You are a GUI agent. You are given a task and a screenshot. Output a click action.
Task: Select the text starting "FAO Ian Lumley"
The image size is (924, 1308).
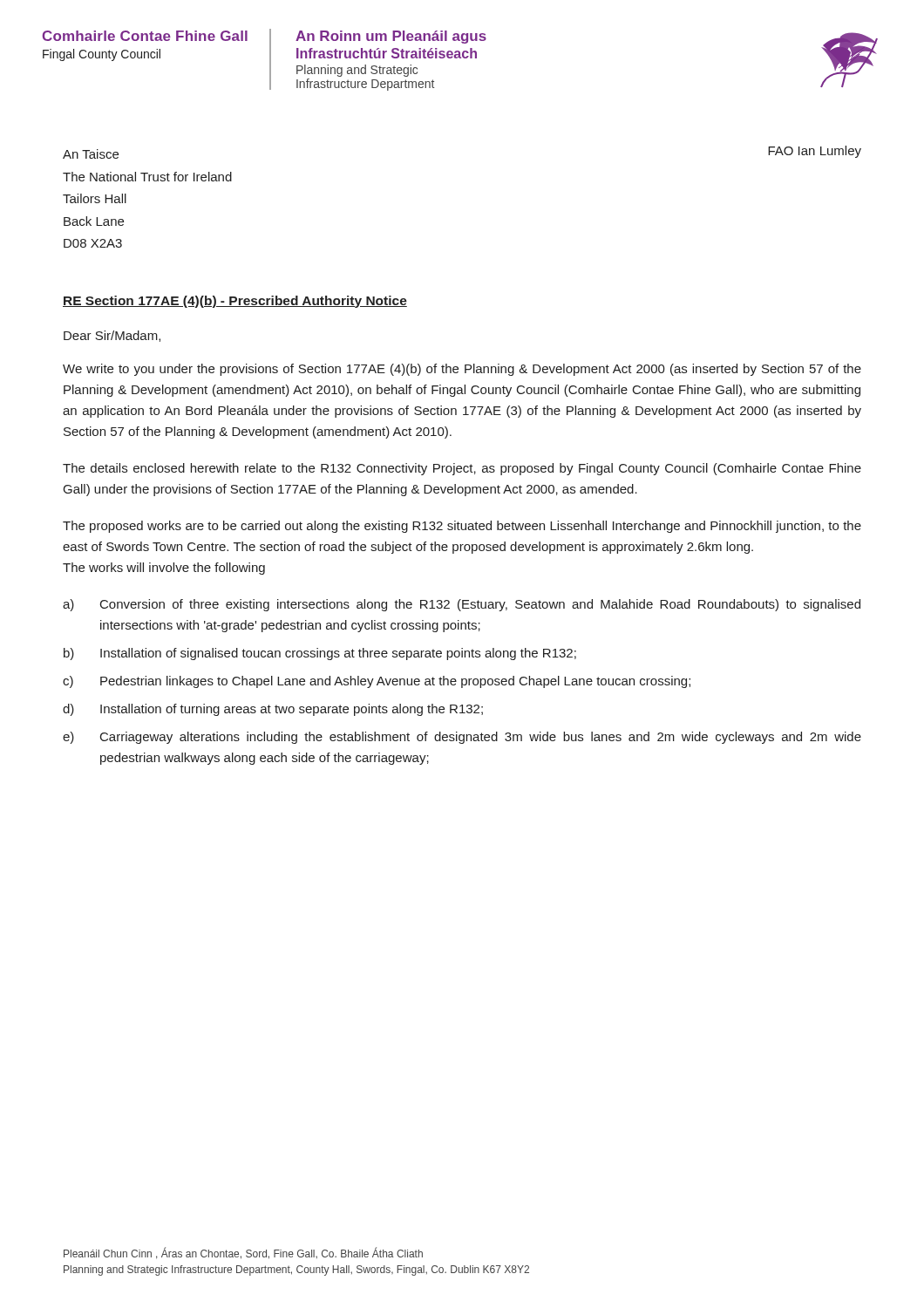click(x=814, y=150)
